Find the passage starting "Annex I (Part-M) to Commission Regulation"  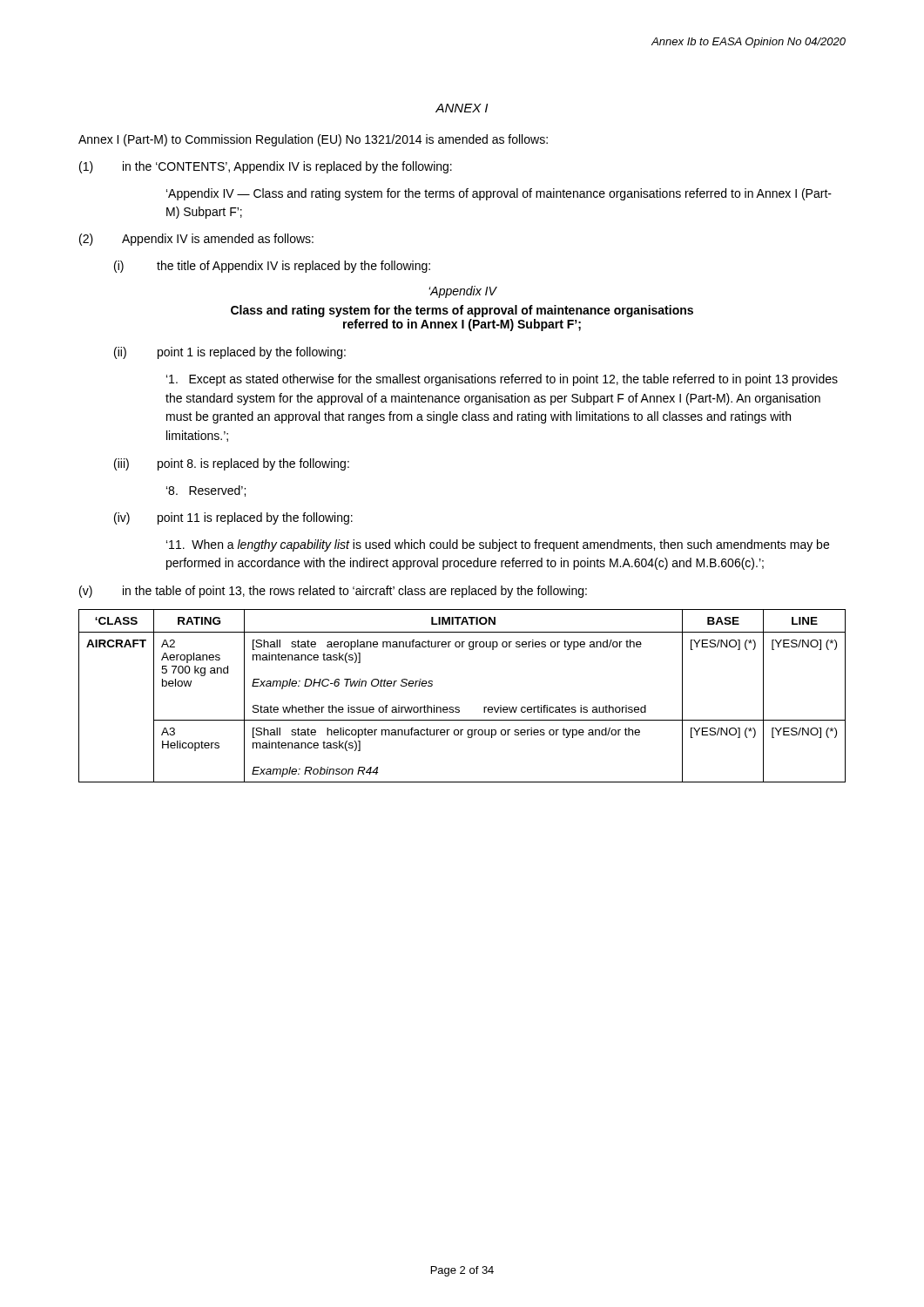click(314, 139)
